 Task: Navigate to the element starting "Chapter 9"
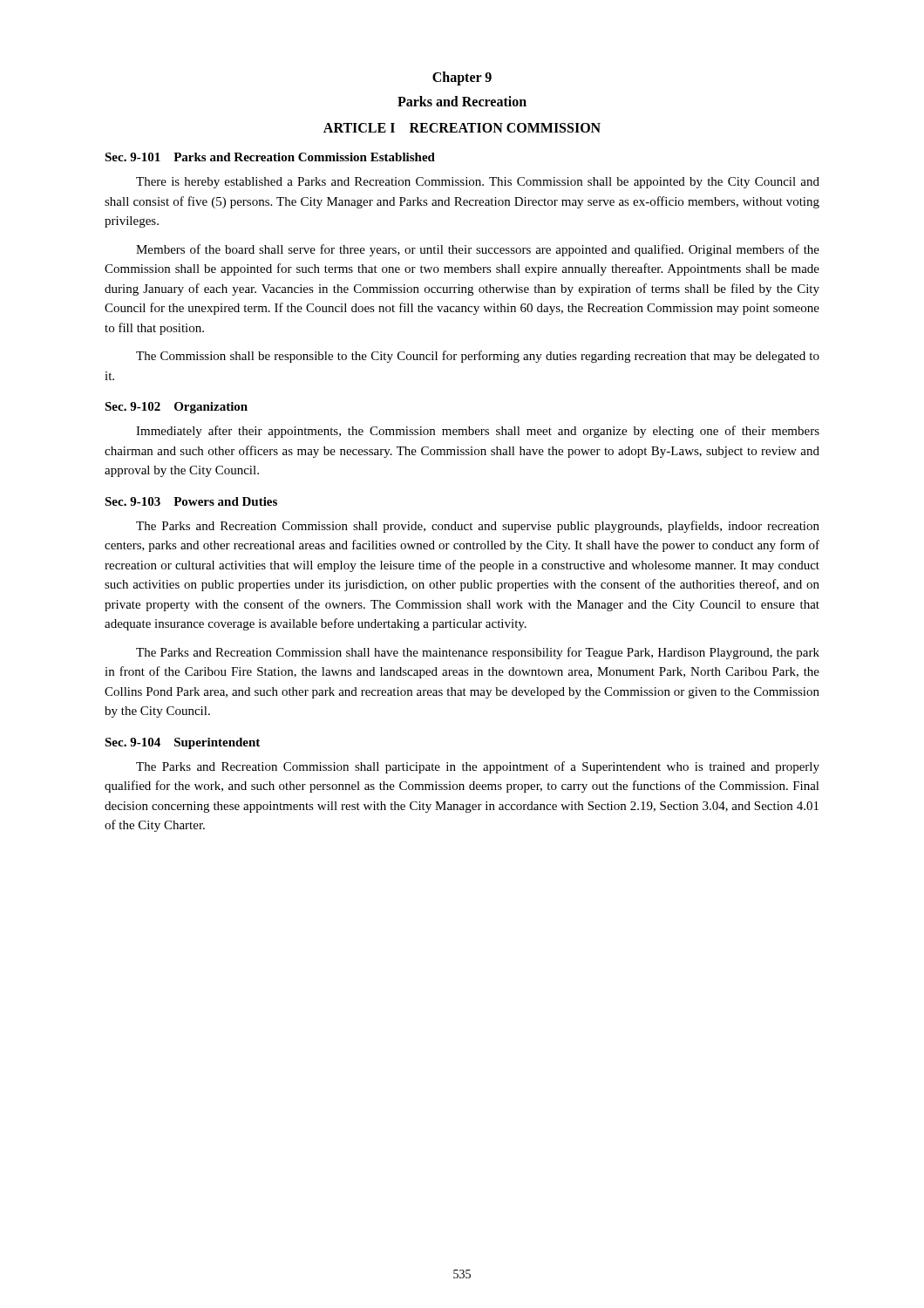462,77
